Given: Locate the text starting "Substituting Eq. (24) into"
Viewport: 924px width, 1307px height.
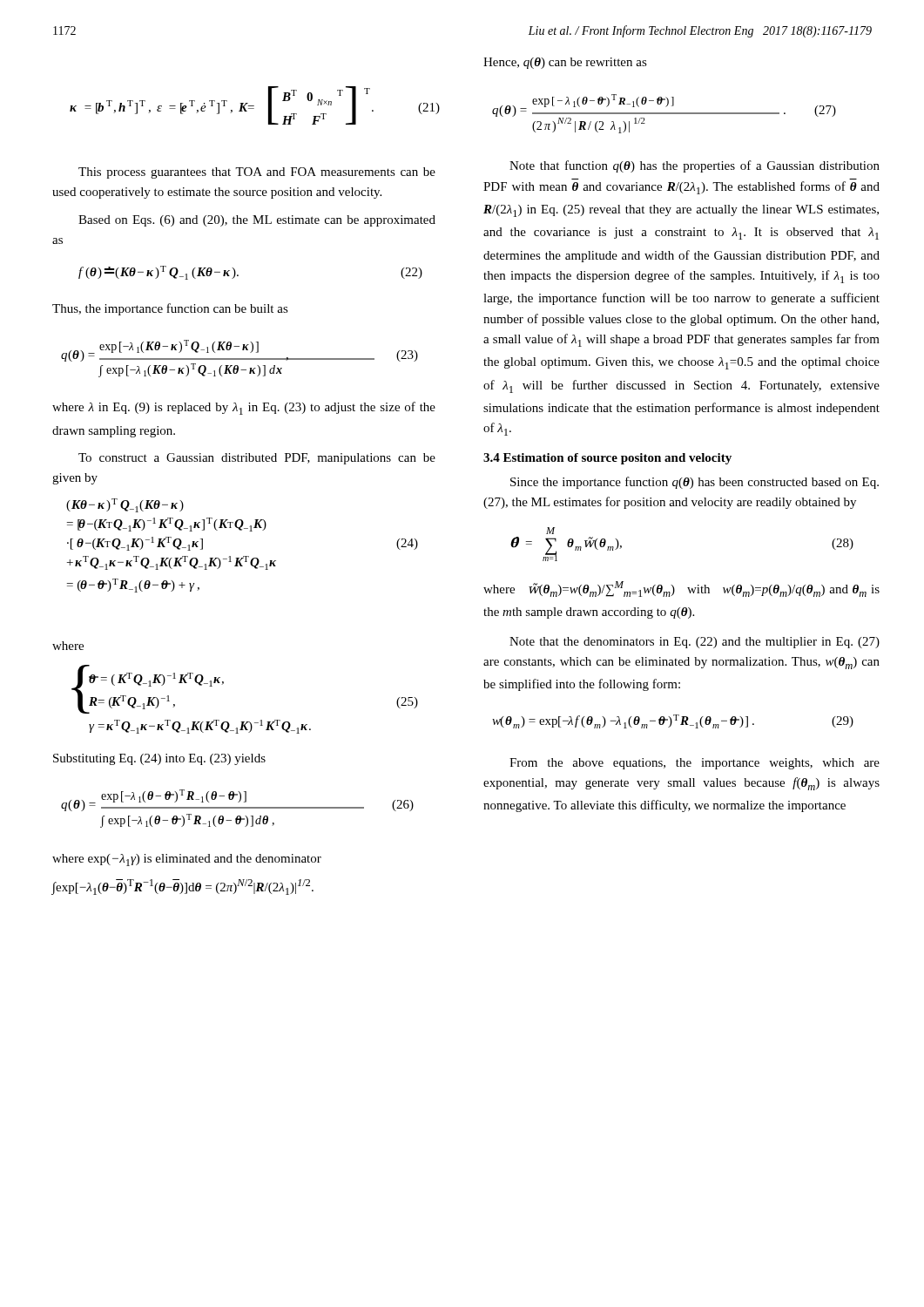Looking at the screenshot, I should click(x=159, y=758).
